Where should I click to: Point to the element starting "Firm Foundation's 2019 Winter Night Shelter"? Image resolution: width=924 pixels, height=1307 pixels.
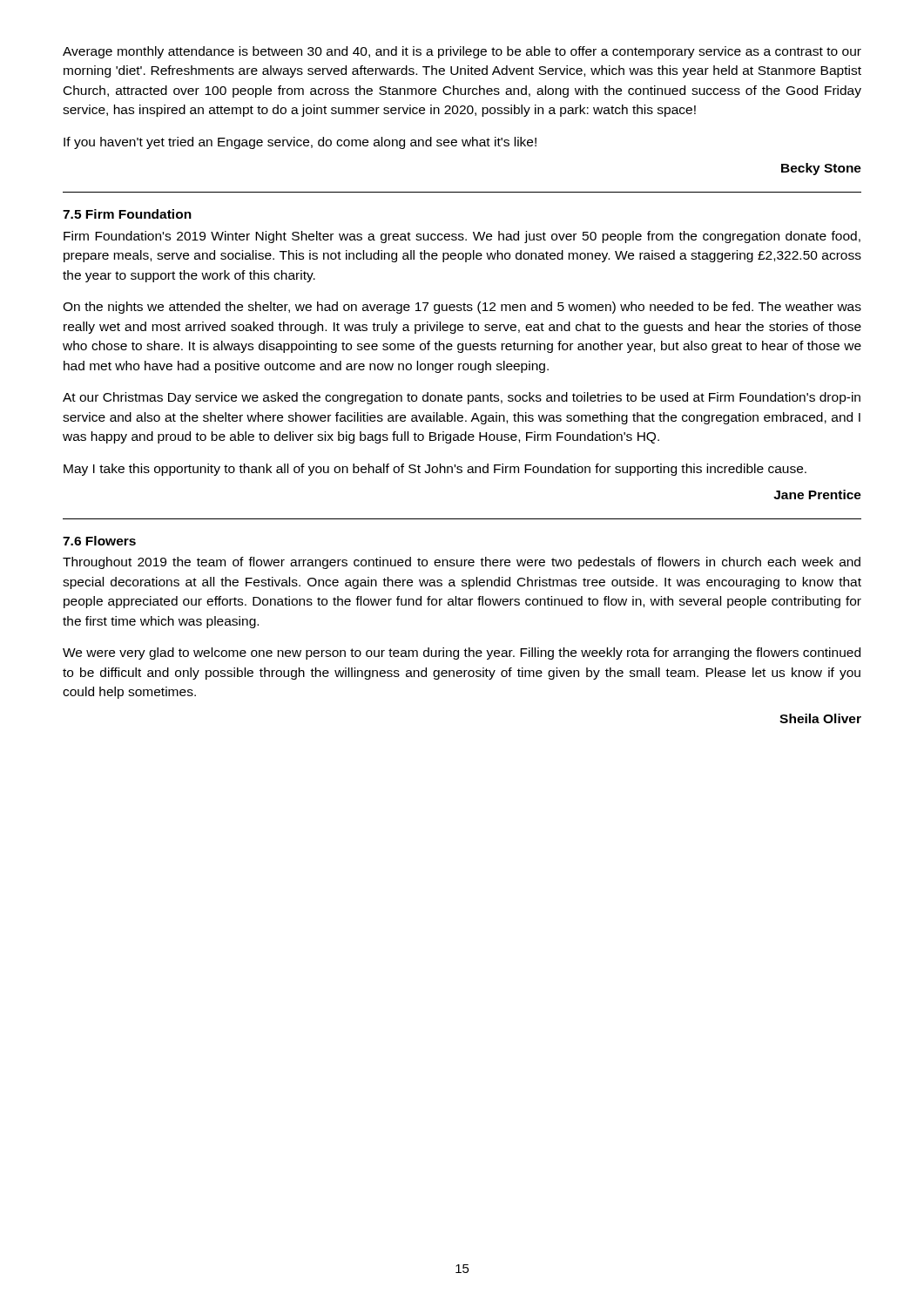pos(462,256)
